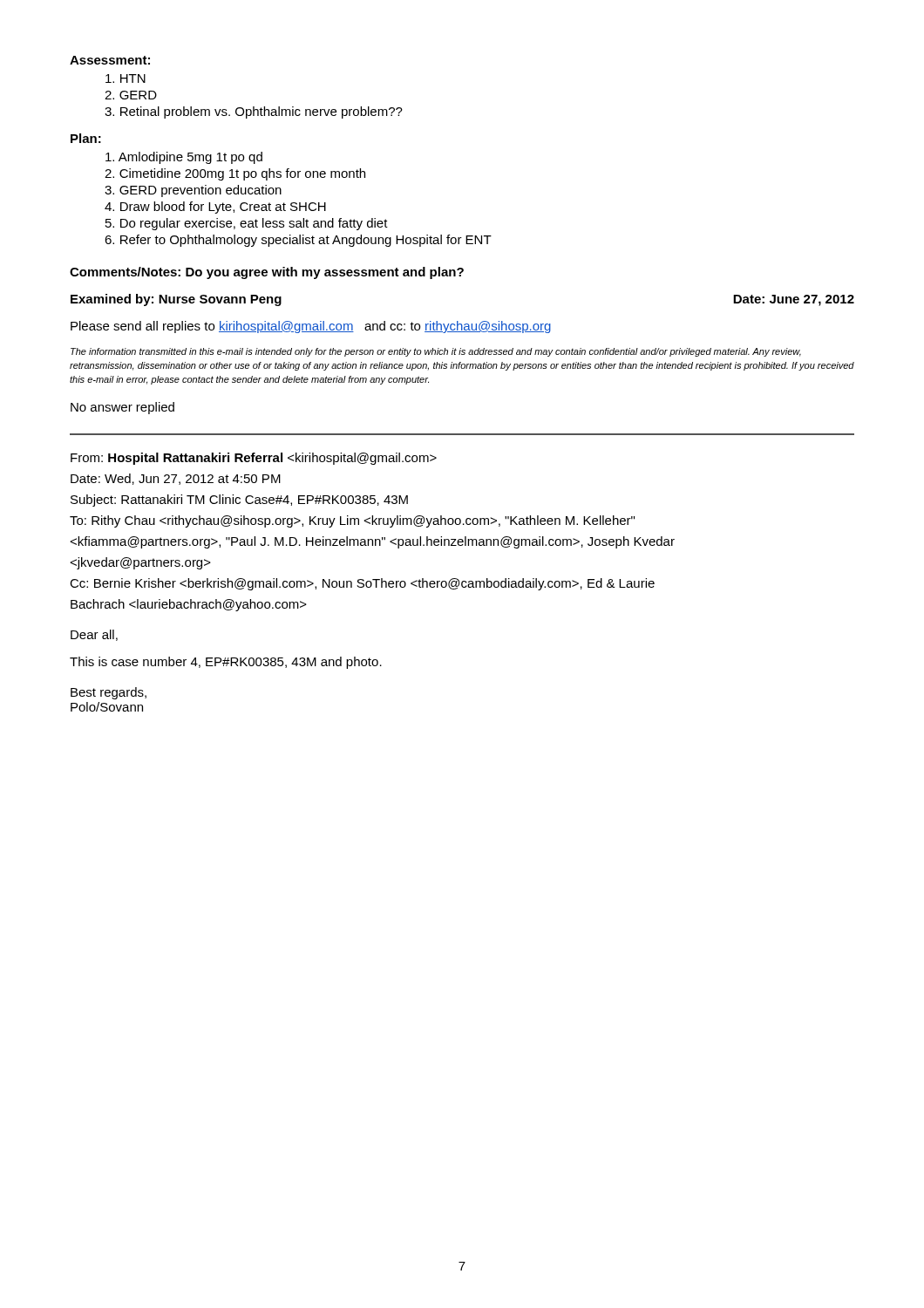Select the list item containing "2. GERD"
The width and height of the screenshot is (924, 1308).
point(131,95)
